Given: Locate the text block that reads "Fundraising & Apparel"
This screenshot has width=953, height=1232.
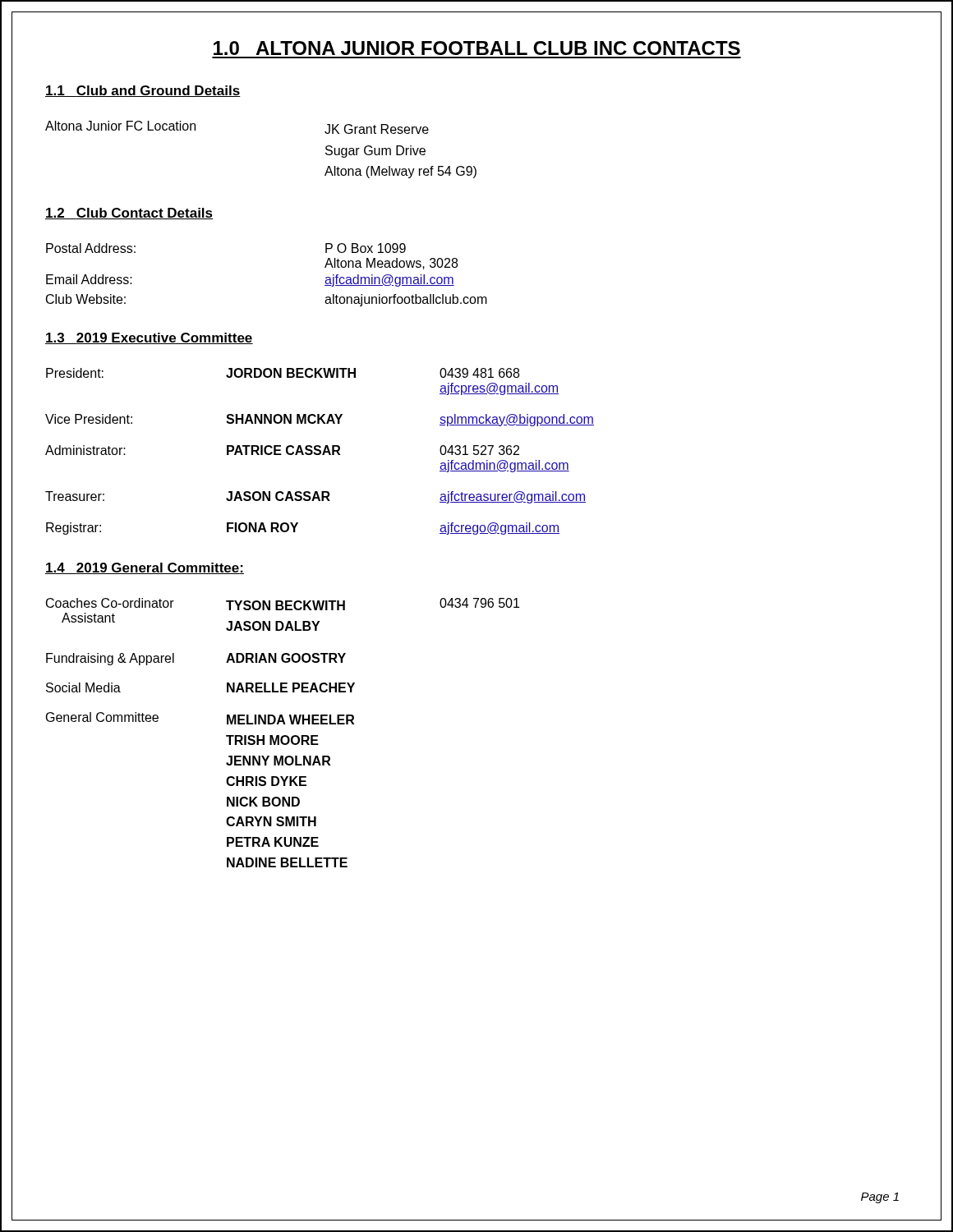Looking at the screenshot, I should (242, 659).
